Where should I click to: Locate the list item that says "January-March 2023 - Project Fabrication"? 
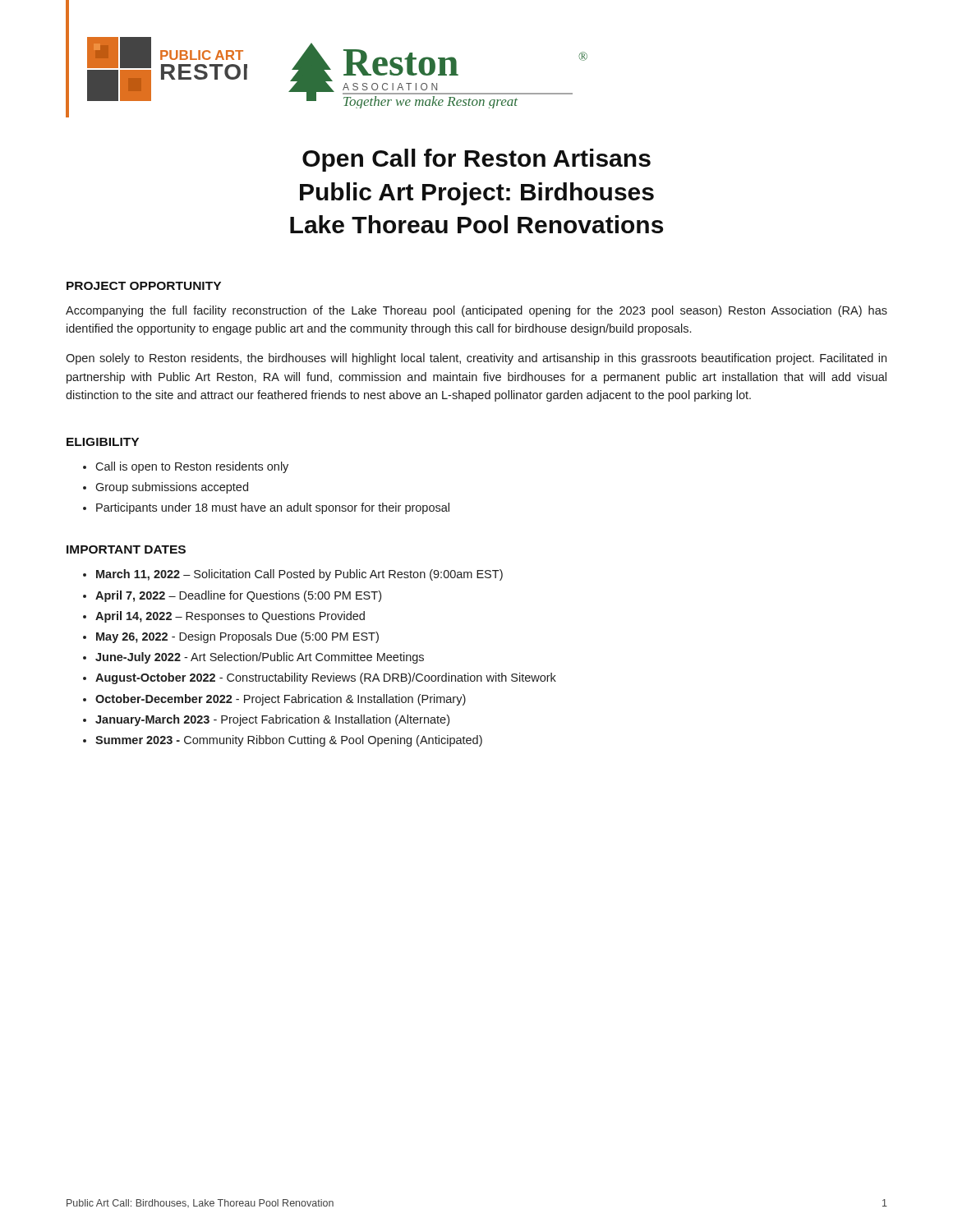(x=273, y=719)
